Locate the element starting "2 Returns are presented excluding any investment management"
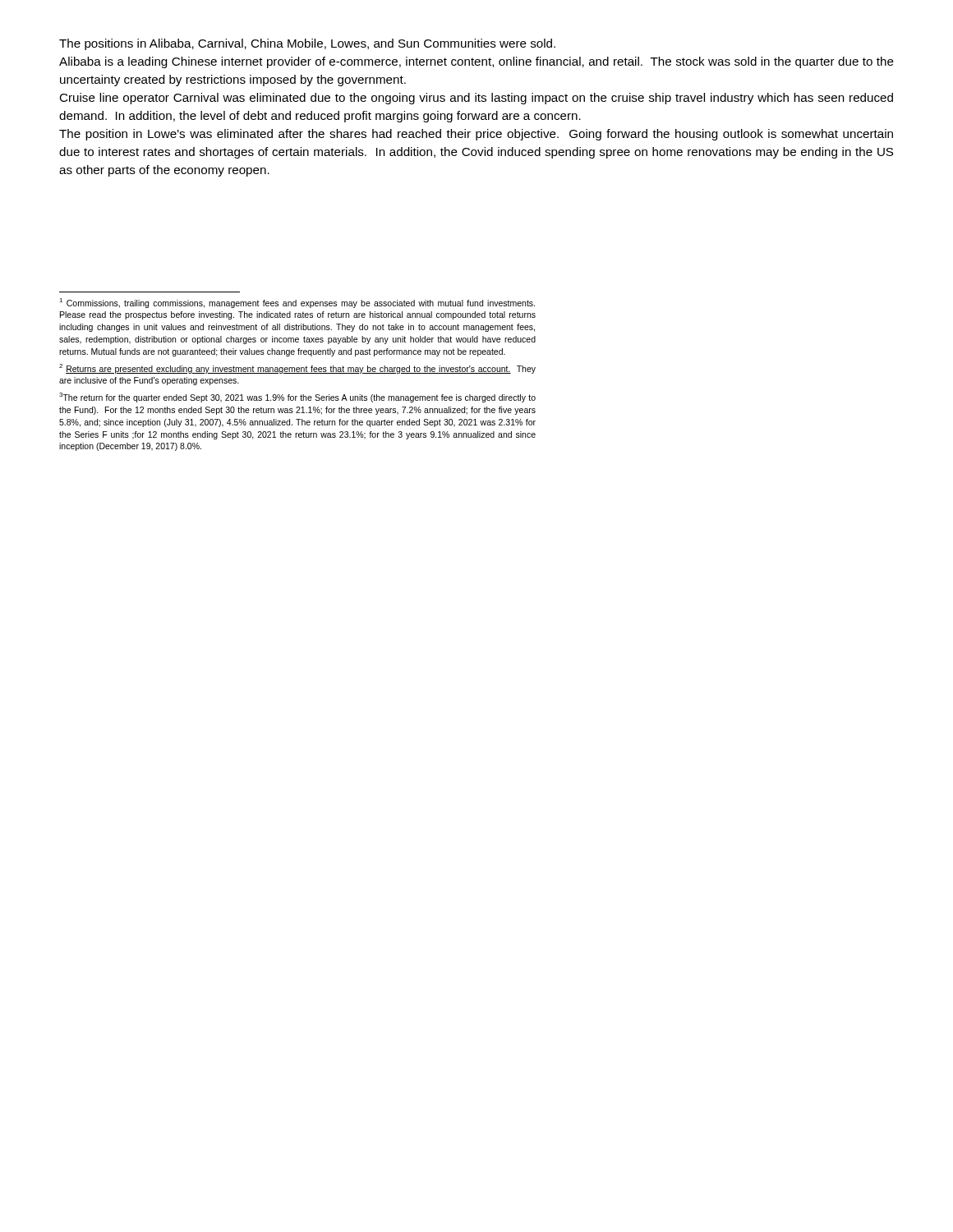 (297, 374)
